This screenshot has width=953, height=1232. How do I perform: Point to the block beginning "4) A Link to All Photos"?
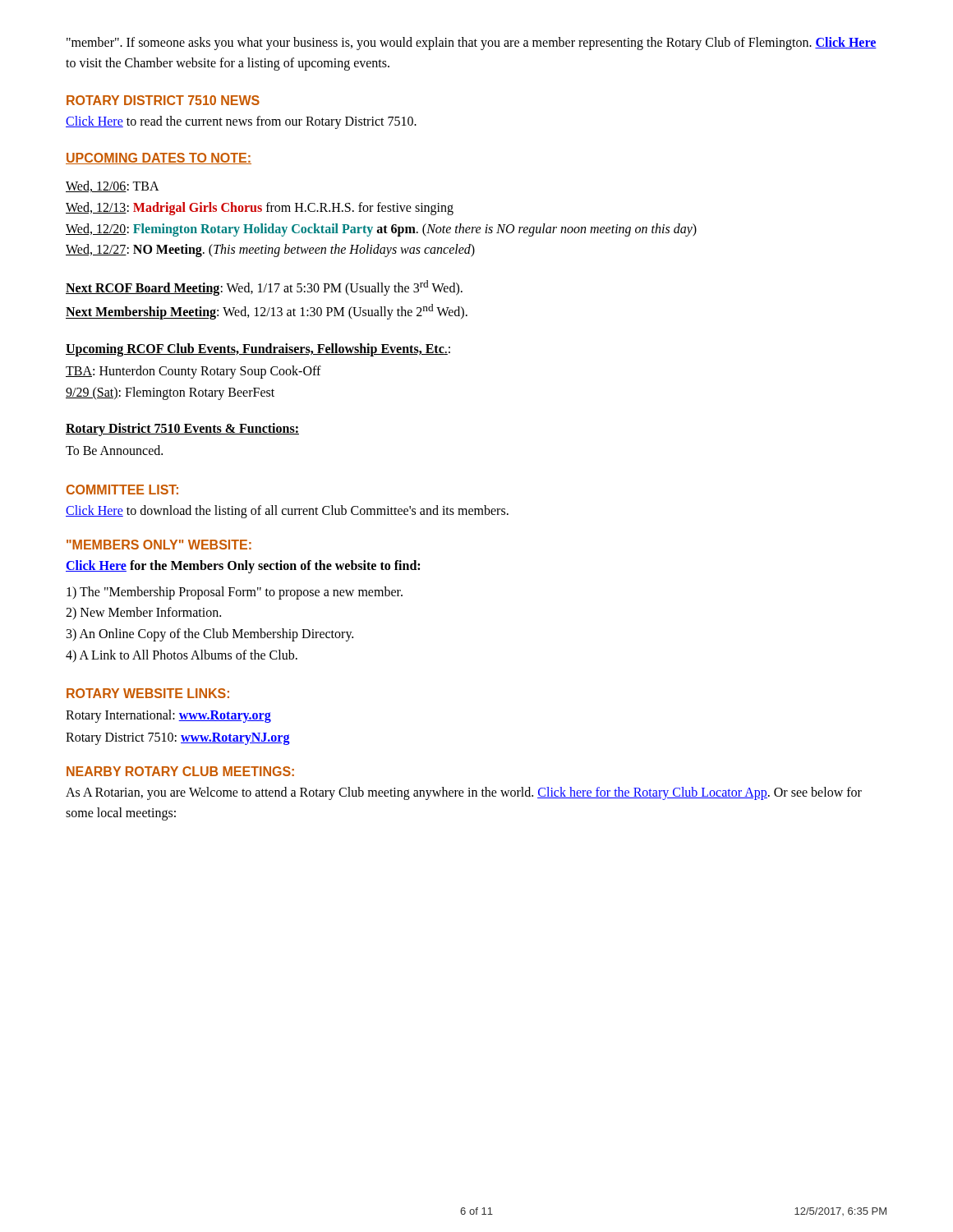[x=182, y=655]
